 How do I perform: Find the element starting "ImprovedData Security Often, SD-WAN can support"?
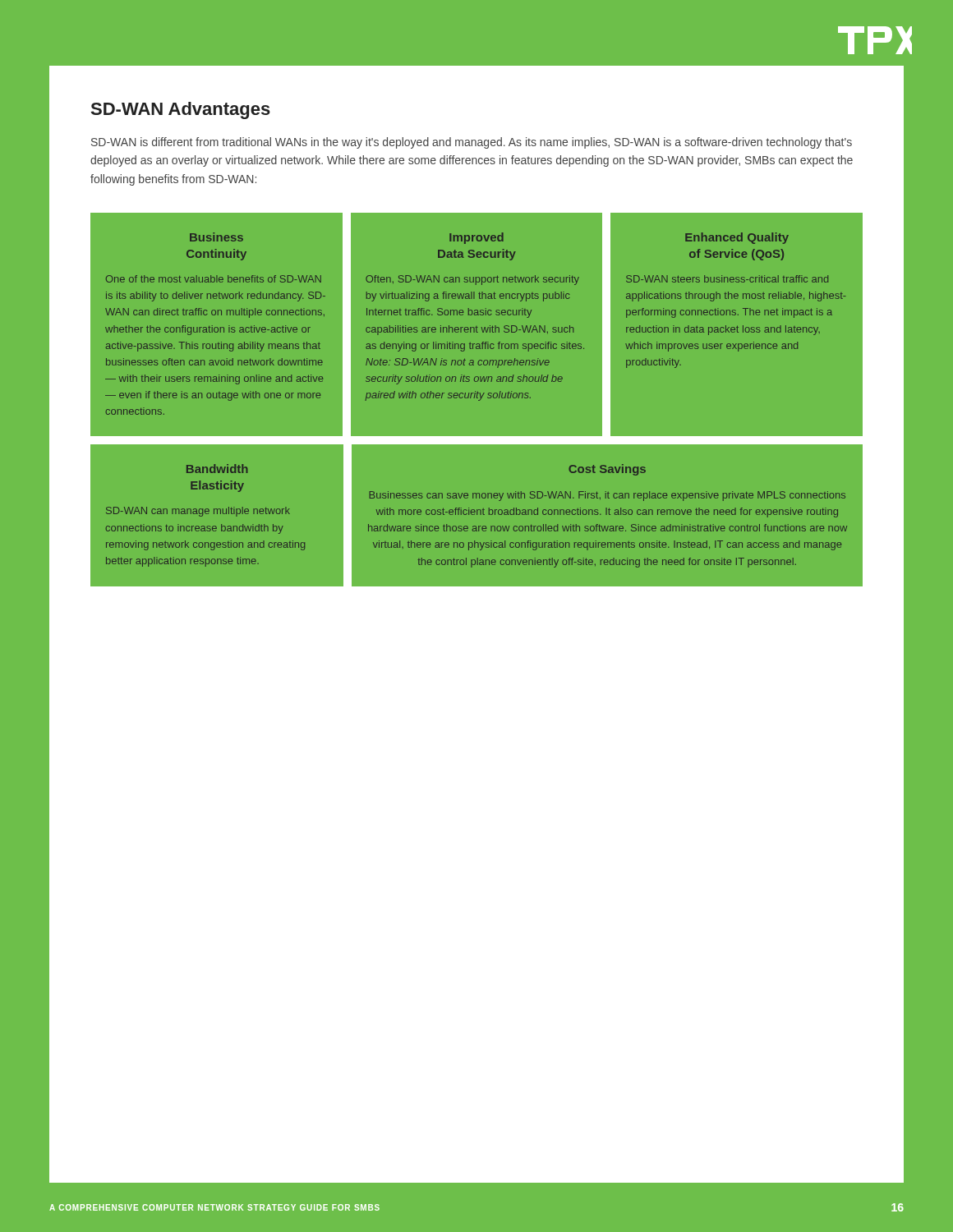(476, 316)
